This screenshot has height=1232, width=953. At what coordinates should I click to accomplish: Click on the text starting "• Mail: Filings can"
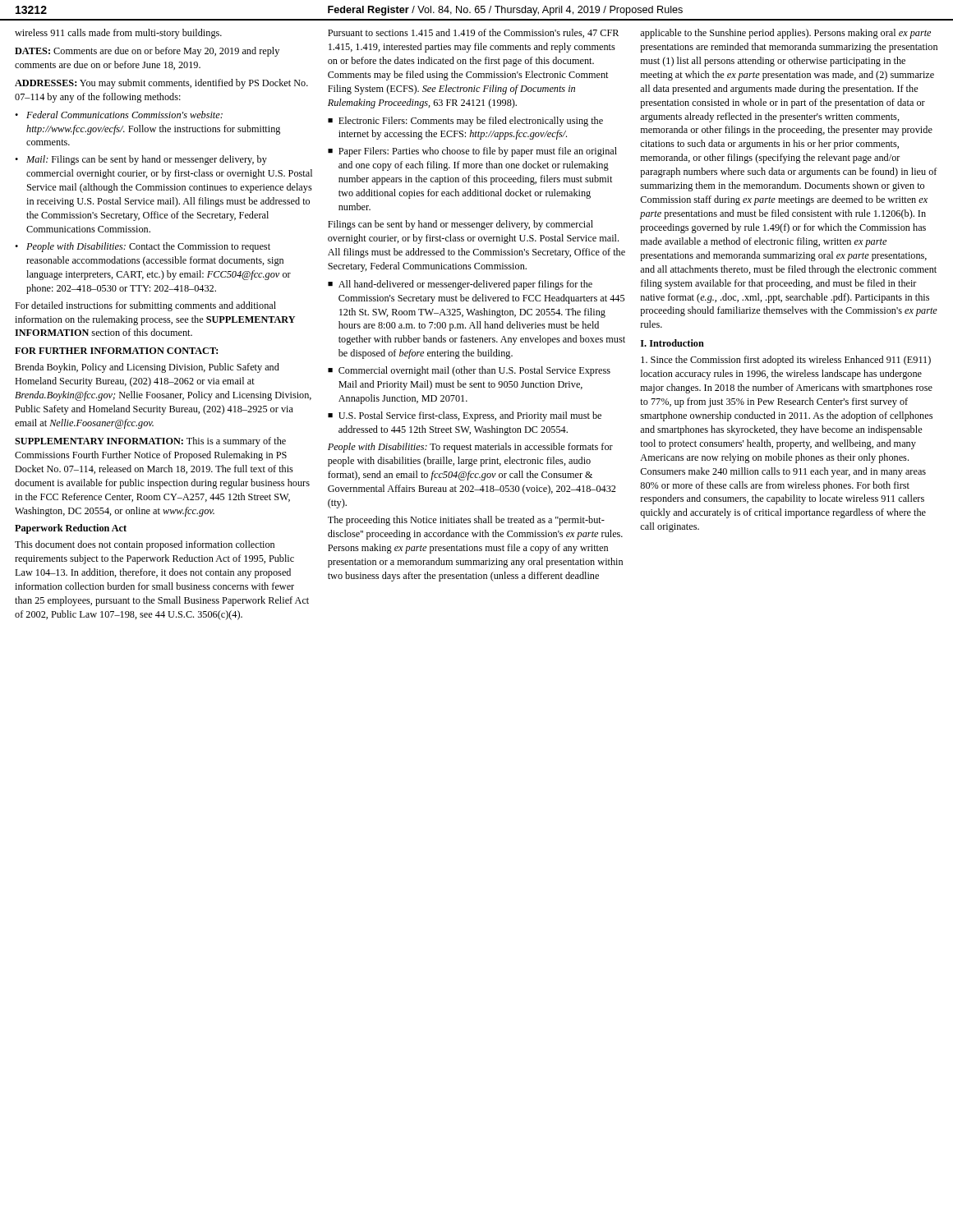pyautogui.click(x=164, y=195)
